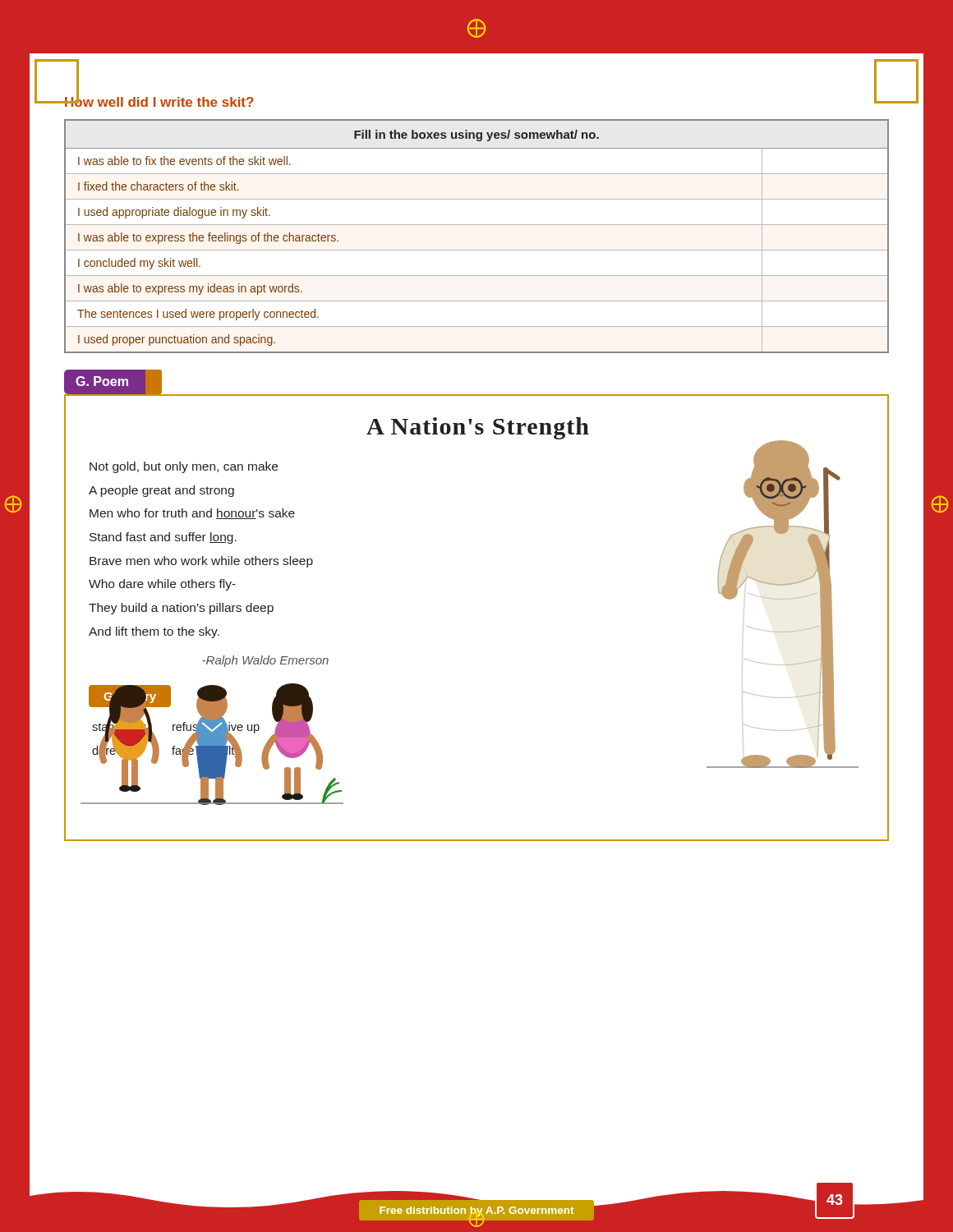Where is the passage that starts "Not gold, but only men, can make A"?
This screenshot has height=1232, width=953.
click(201, 549)
